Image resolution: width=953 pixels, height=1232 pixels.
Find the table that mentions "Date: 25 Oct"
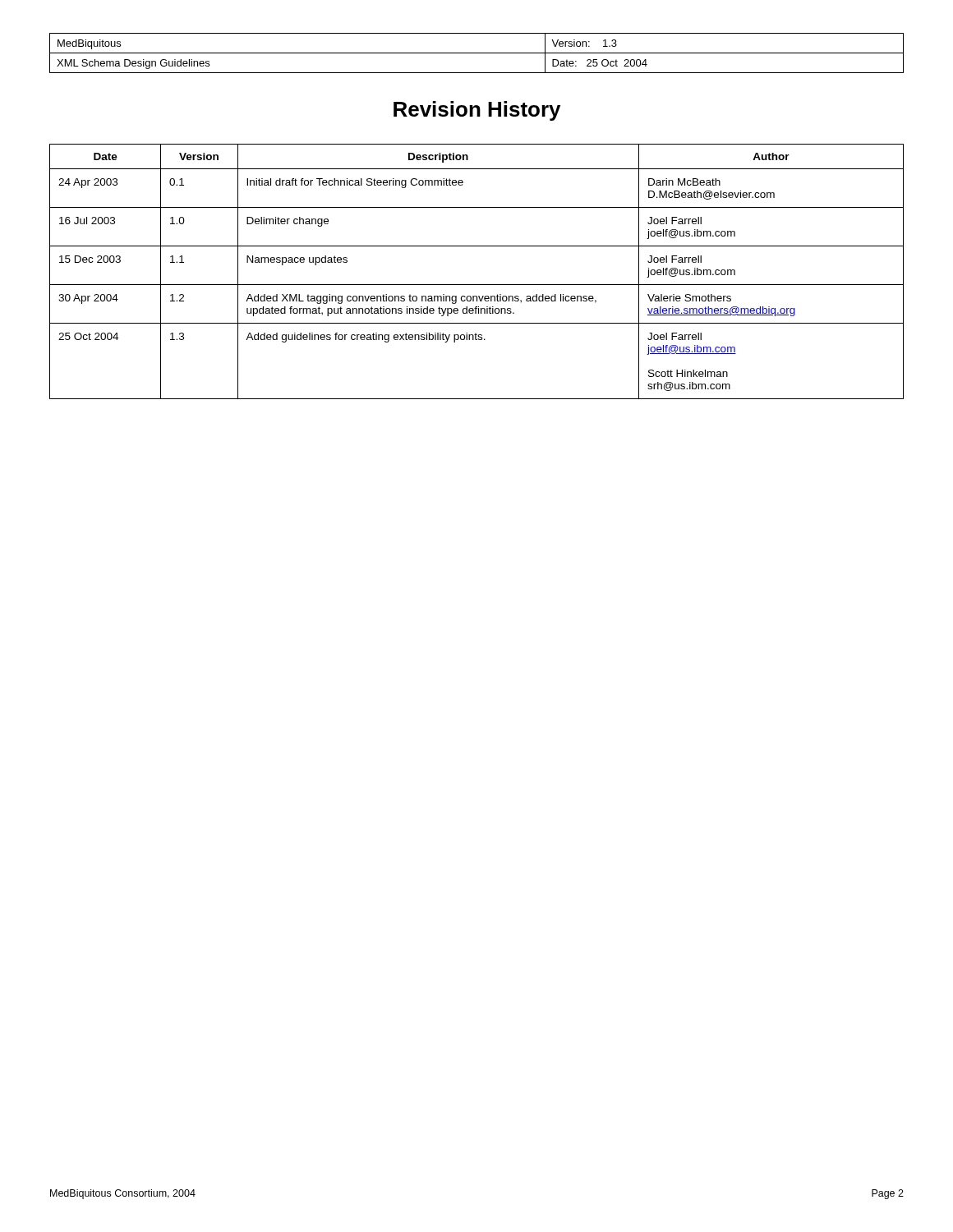(476, 53)
